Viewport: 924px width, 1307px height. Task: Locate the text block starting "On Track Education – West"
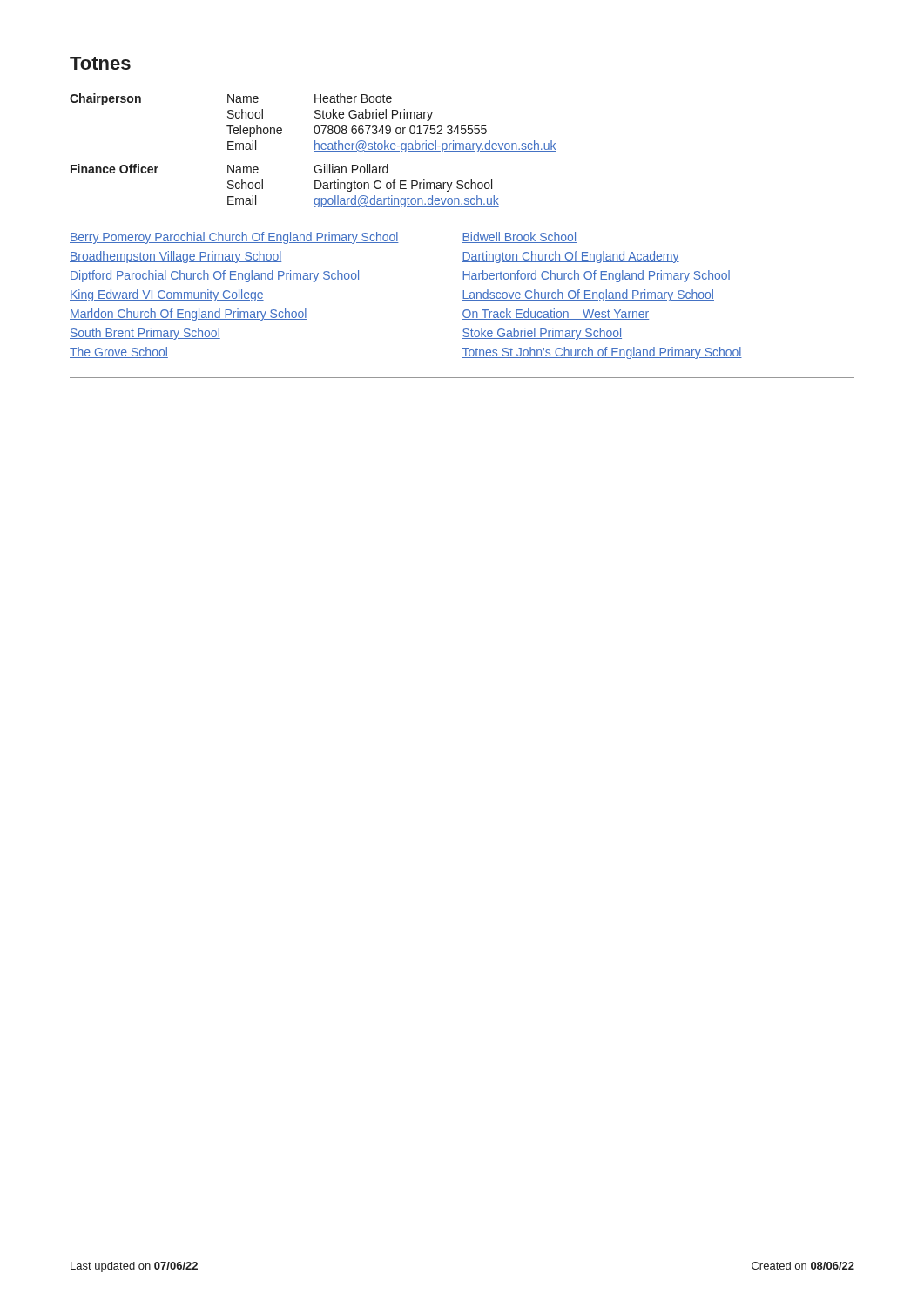click(556, 314)
